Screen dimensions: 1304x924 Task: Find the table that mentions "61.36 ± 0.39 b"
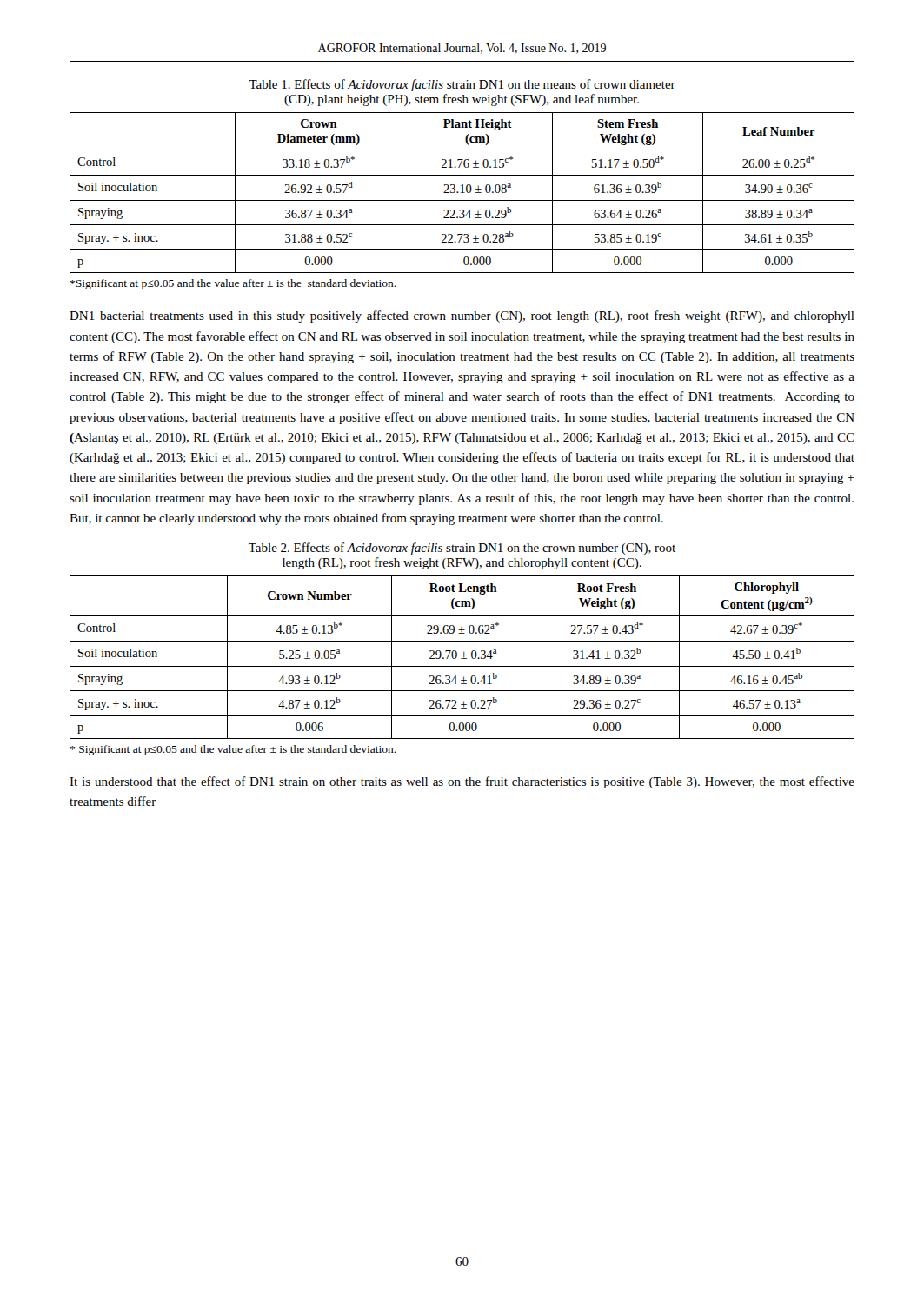(462, 193)
